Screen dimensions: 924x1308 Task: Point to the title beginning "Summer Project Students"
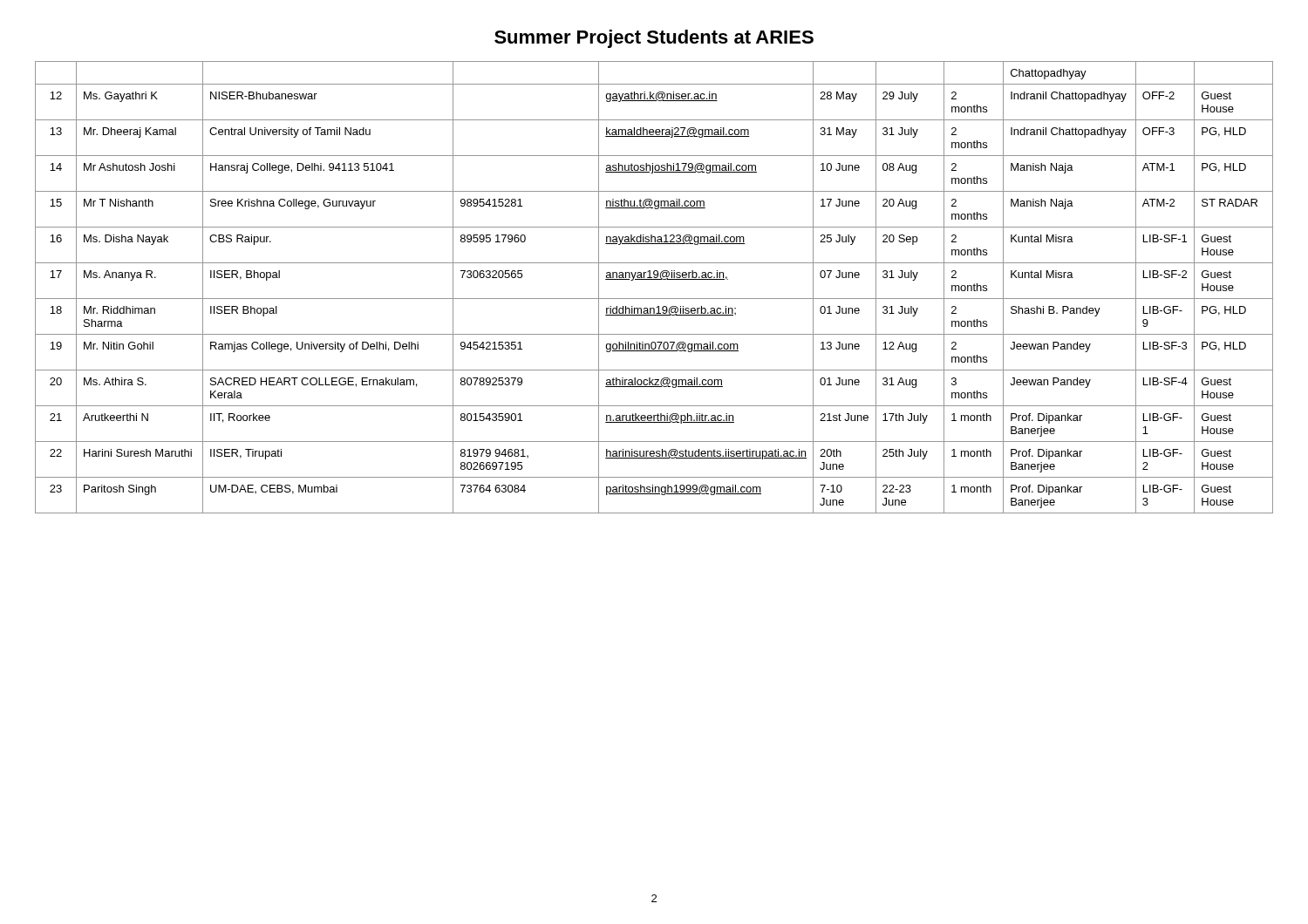point(654,37)
